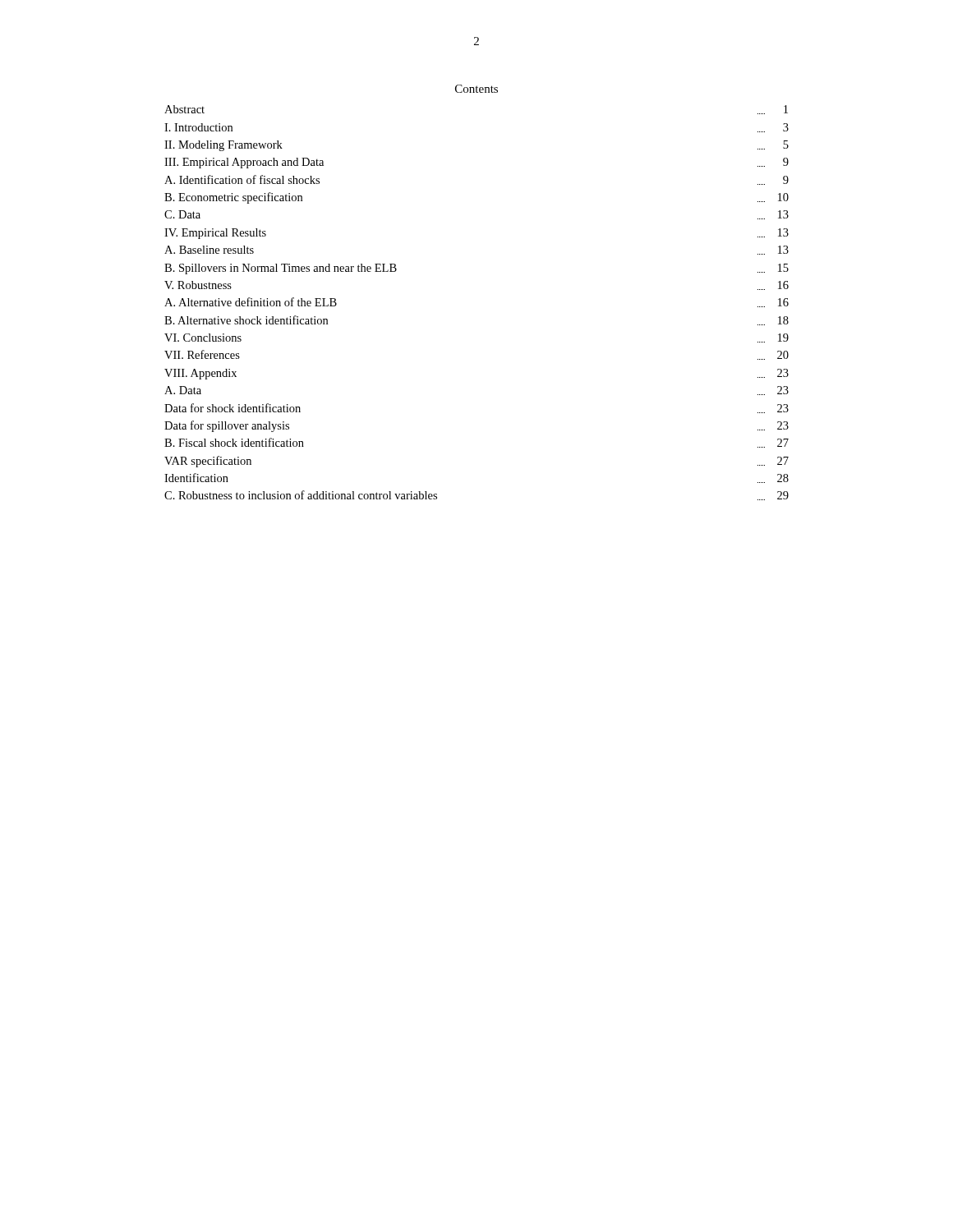
Task: Select the element starting "A. Data 23"
Action: [191, 391]
